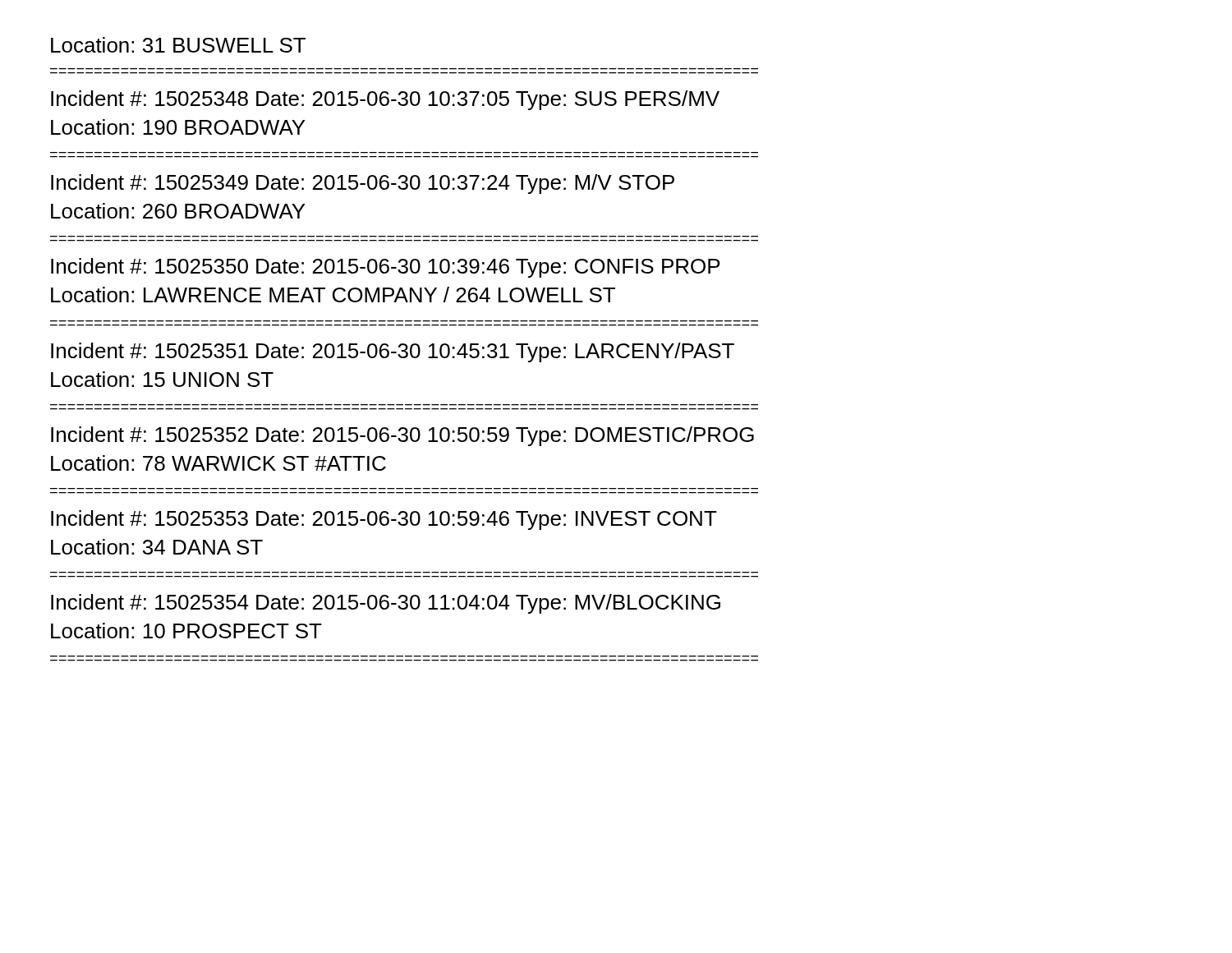Click on the text block starting "Incident #: 15025349 Date:"

pyautogui.click(x=616, y=197)
